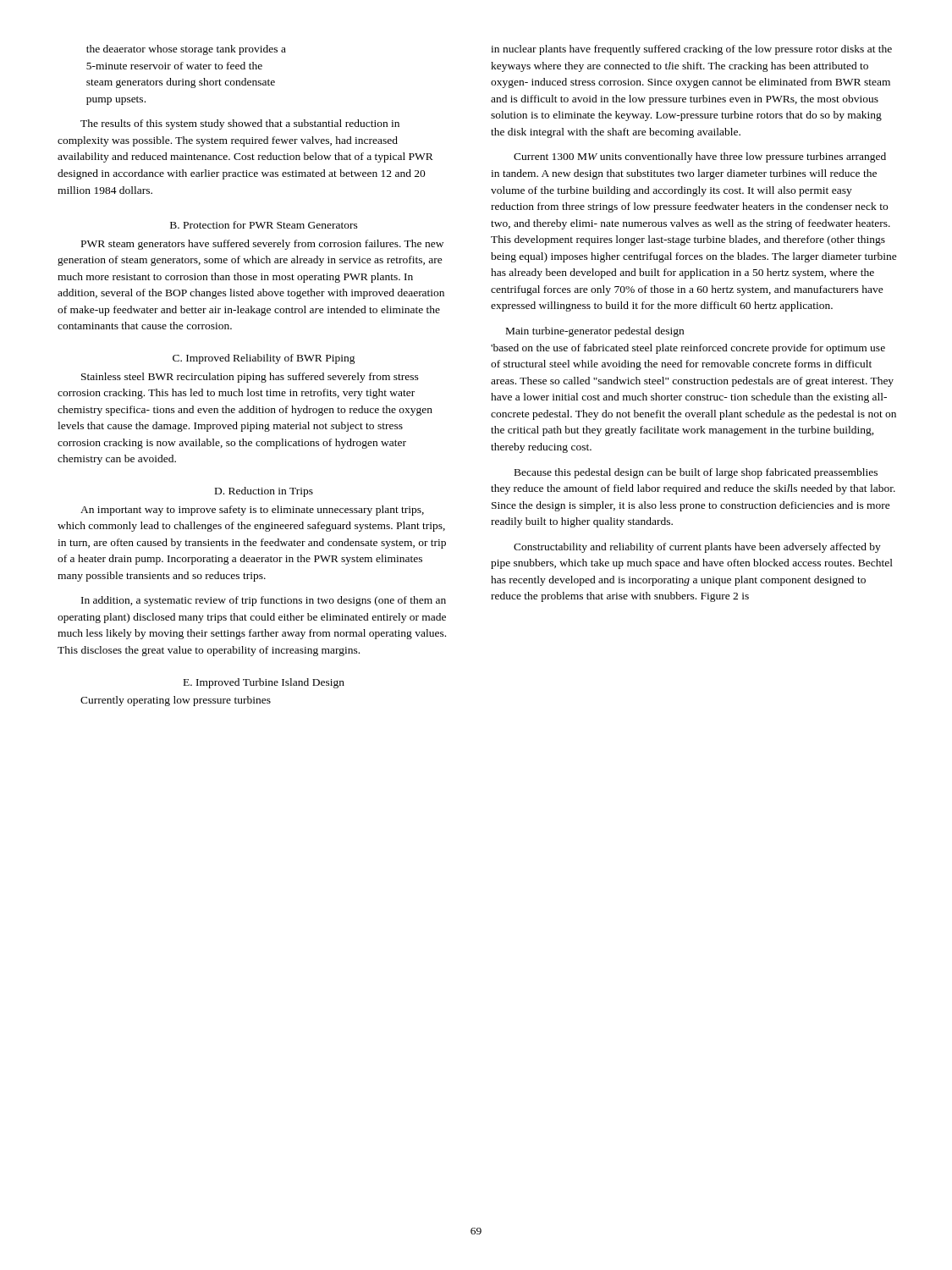This screenshot has height=1270, width=952.
Task: Select the region starting "Current 1300 MW units conventionally have three"
Action: pyautogui.click(x=694, y=231)
